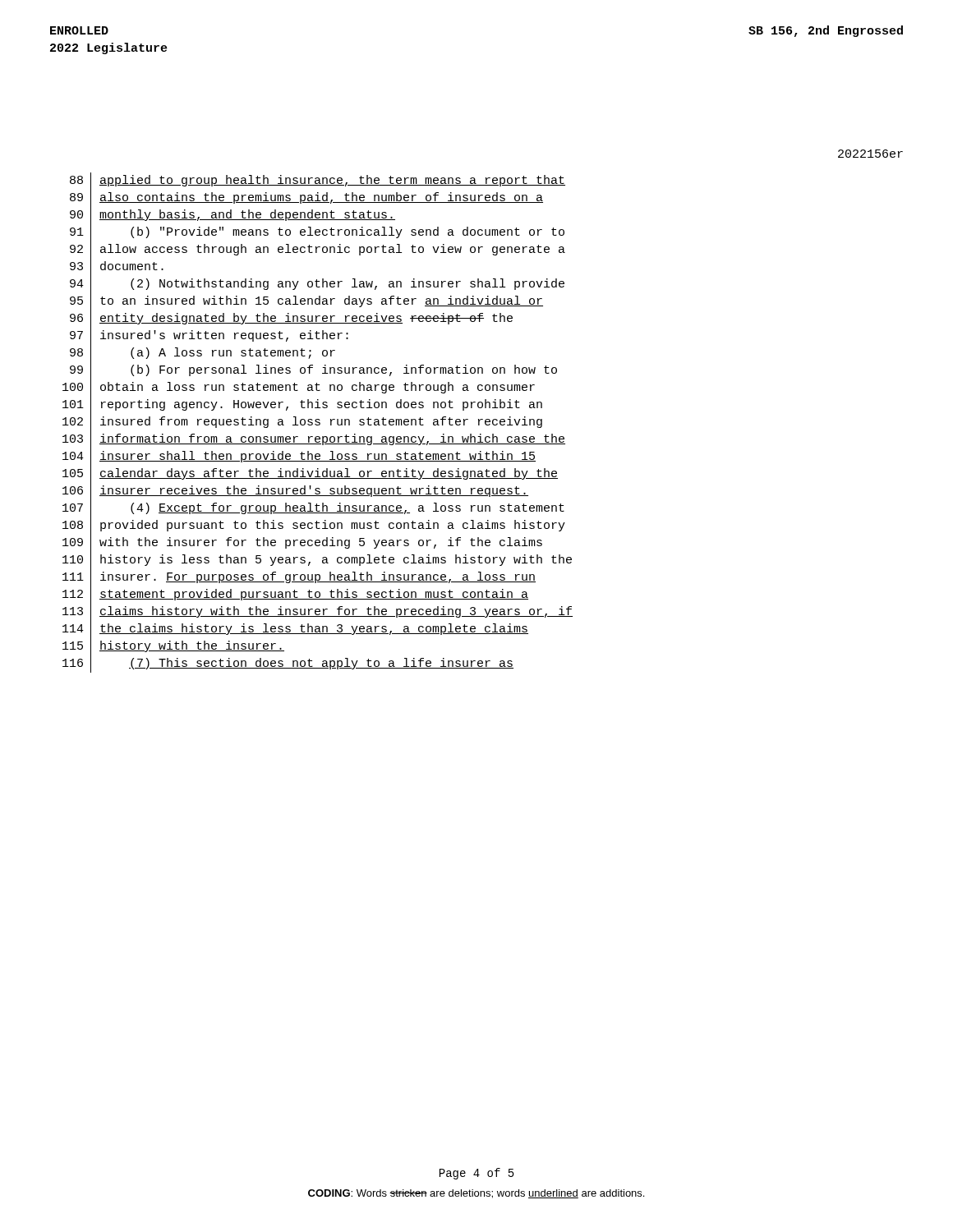Locate the text block that says "91 (b) "Provide" means to electronically send a"
The height and width of the screenshot is (1232, 953).
[476, 233]
